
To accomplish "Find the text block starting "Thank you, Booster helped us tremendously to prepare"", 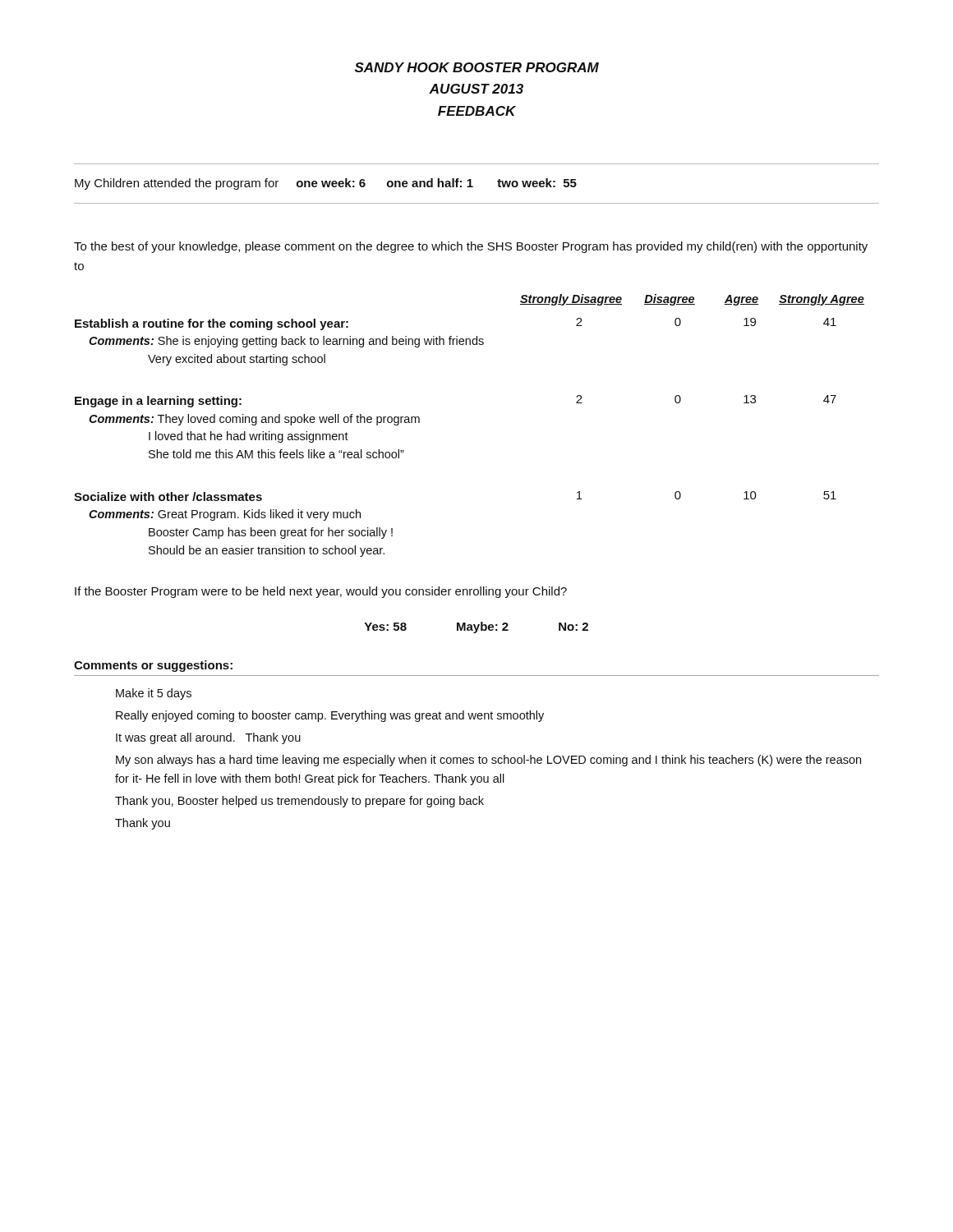I will click(x=299, y=802).
